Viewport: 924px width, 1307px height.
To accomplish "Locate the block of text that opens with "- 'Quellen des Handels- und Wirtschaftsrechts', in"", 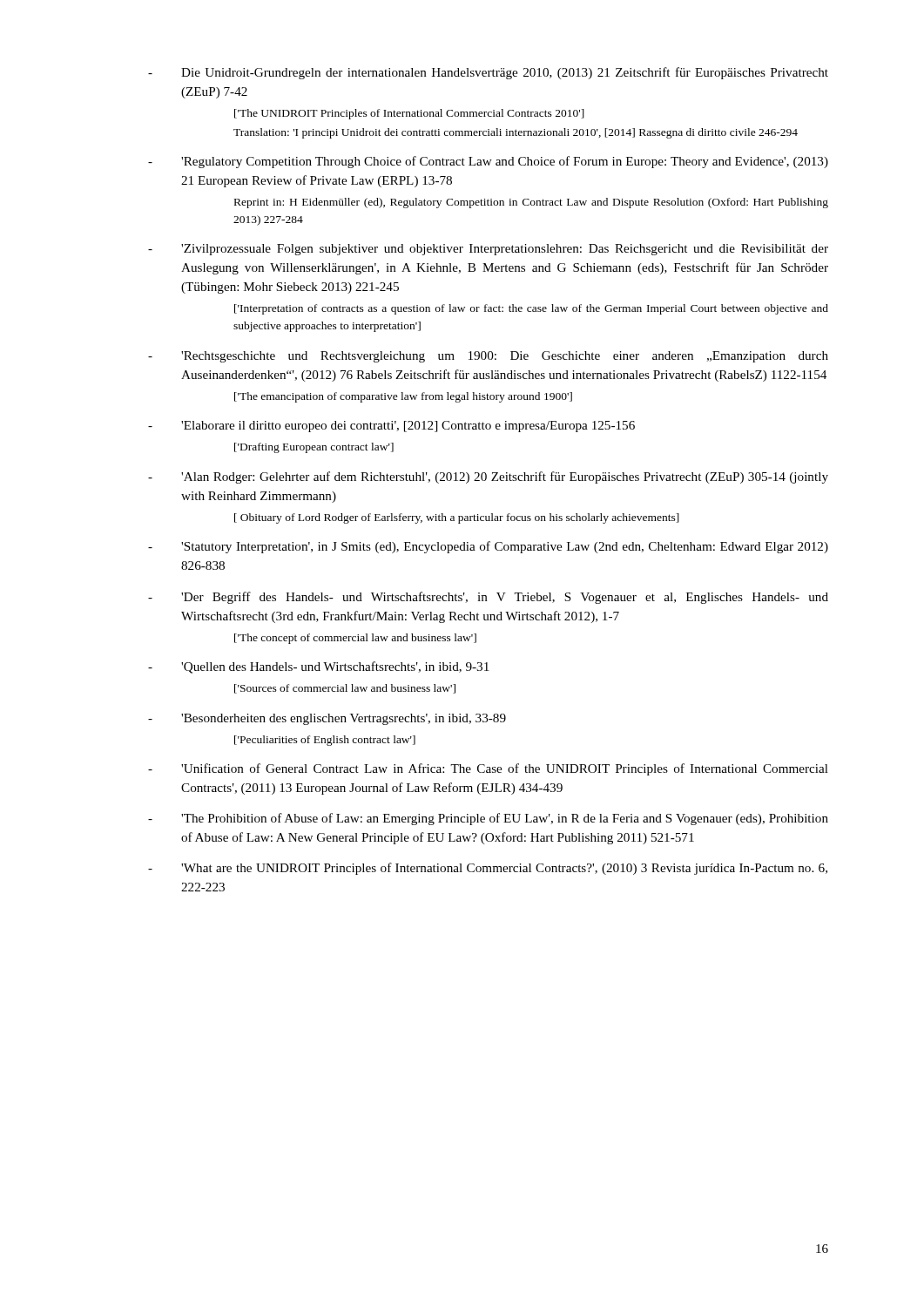I will coord(488,677).
